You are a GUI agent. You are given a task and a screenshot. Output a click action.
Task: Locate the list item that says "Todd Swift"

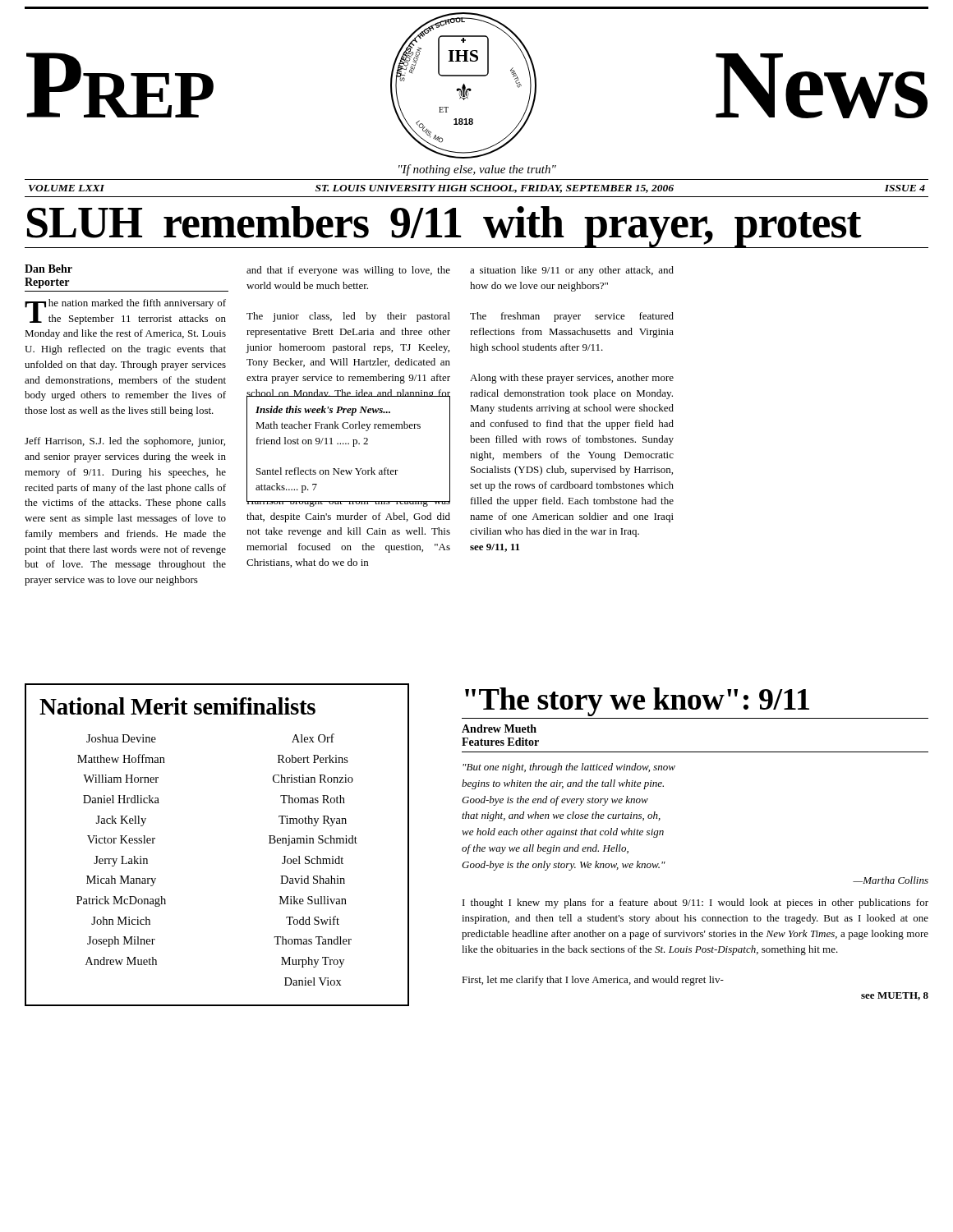313,920
